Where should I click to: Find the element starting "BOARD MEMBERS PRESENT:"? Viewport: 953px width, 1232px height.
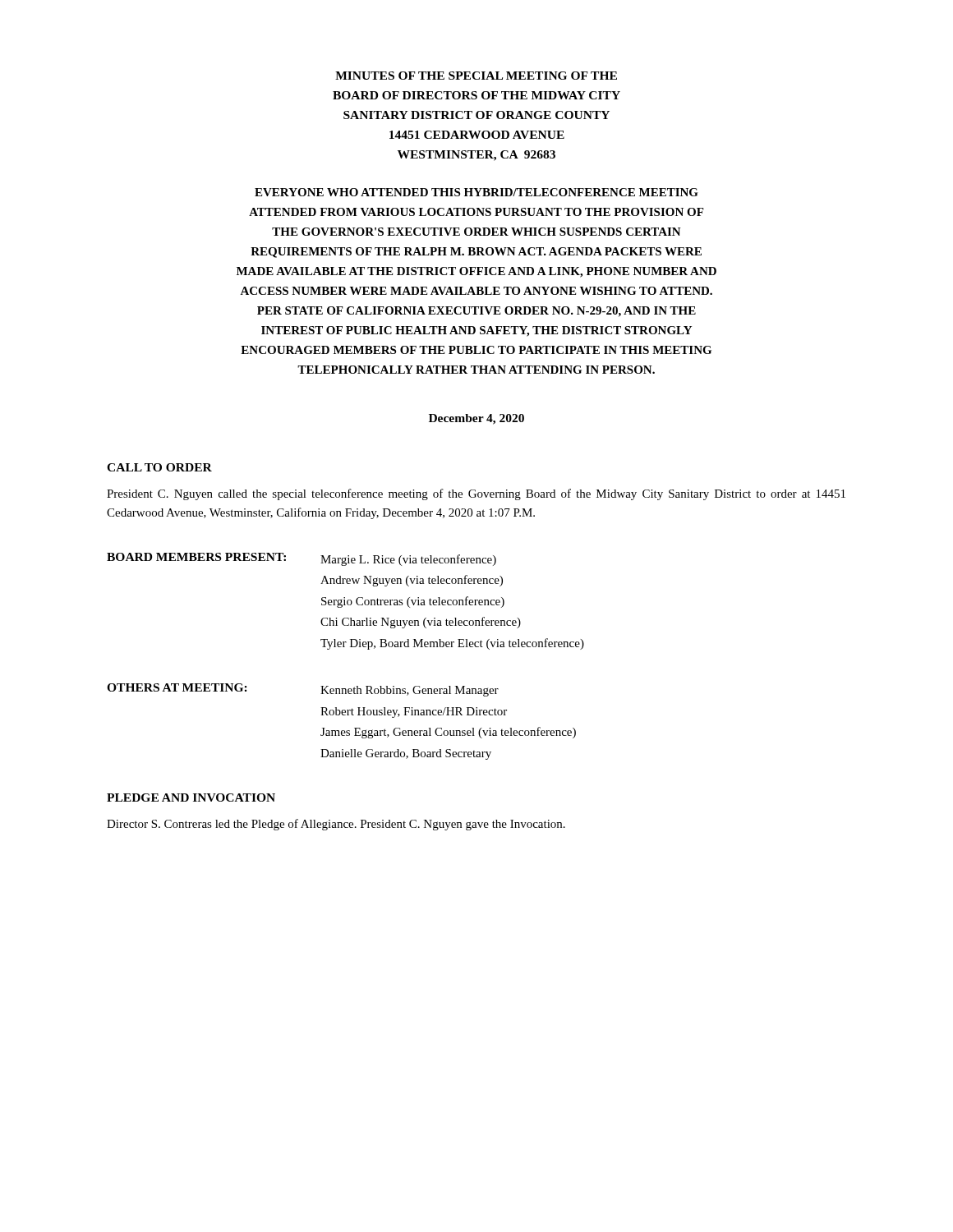click(197, 556)
